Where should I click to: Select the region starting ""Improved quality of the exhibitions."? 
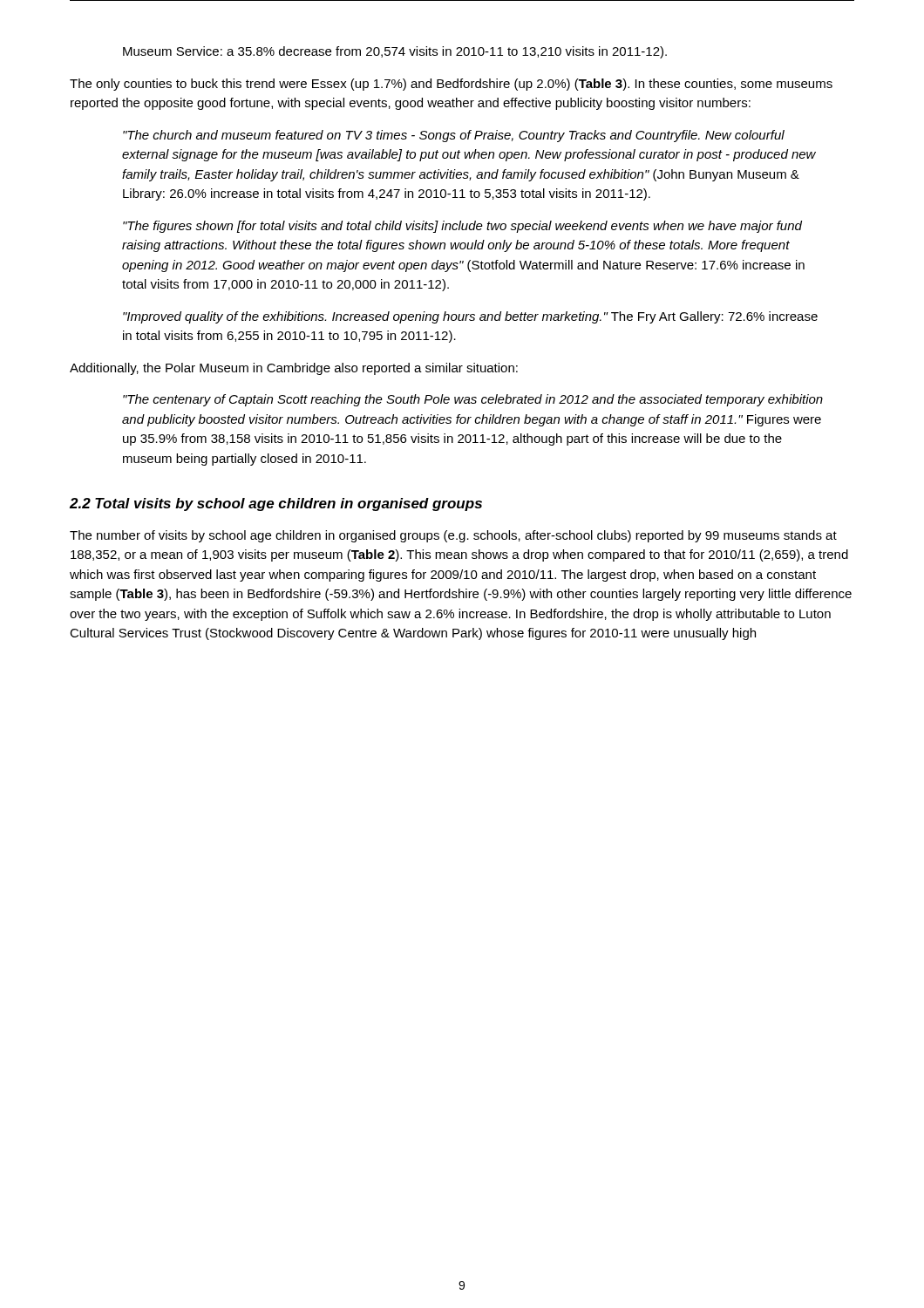click(475, 326)
